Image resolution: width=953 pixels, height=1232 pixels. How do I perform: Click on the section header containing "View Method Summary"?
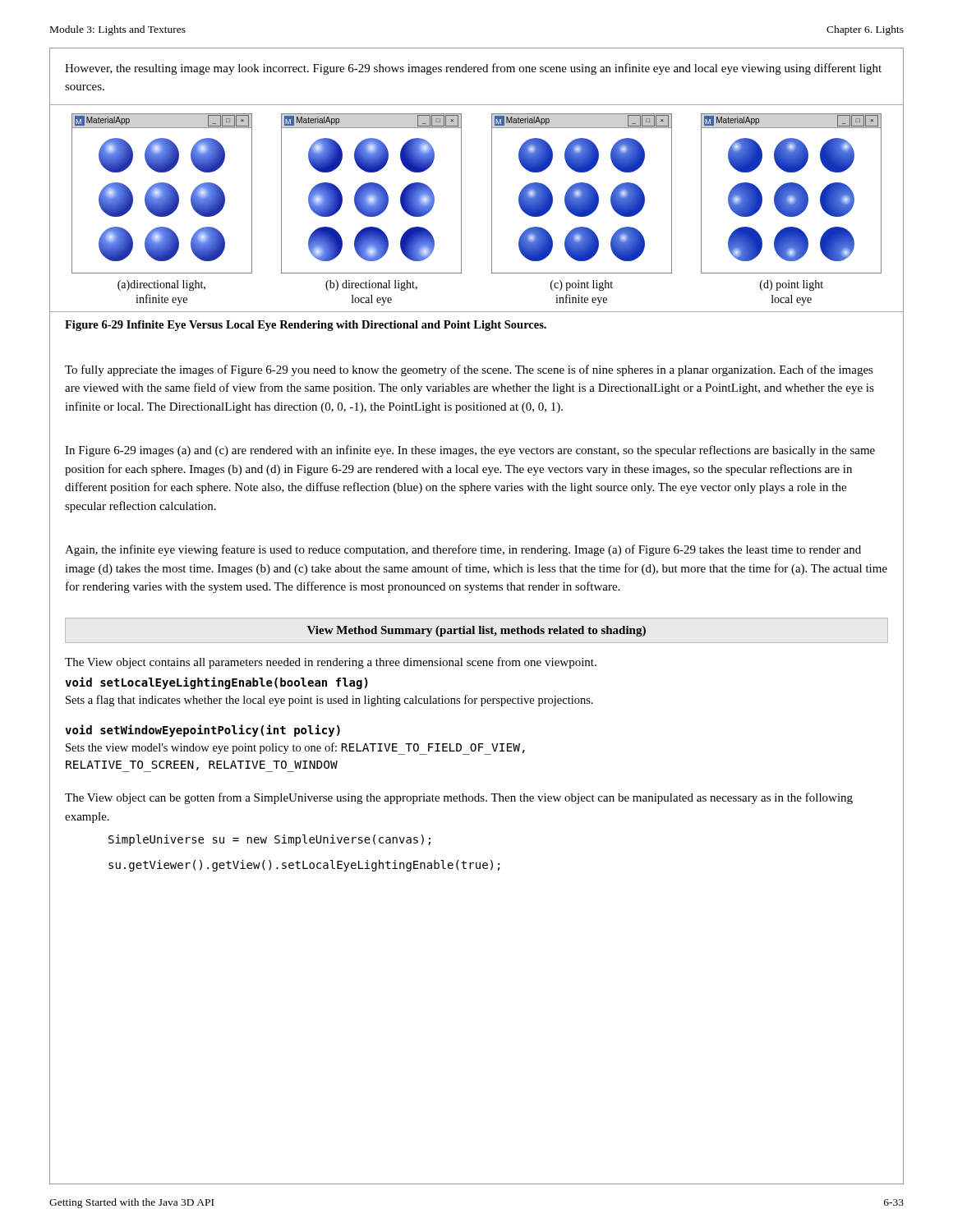tap(476, 630)
